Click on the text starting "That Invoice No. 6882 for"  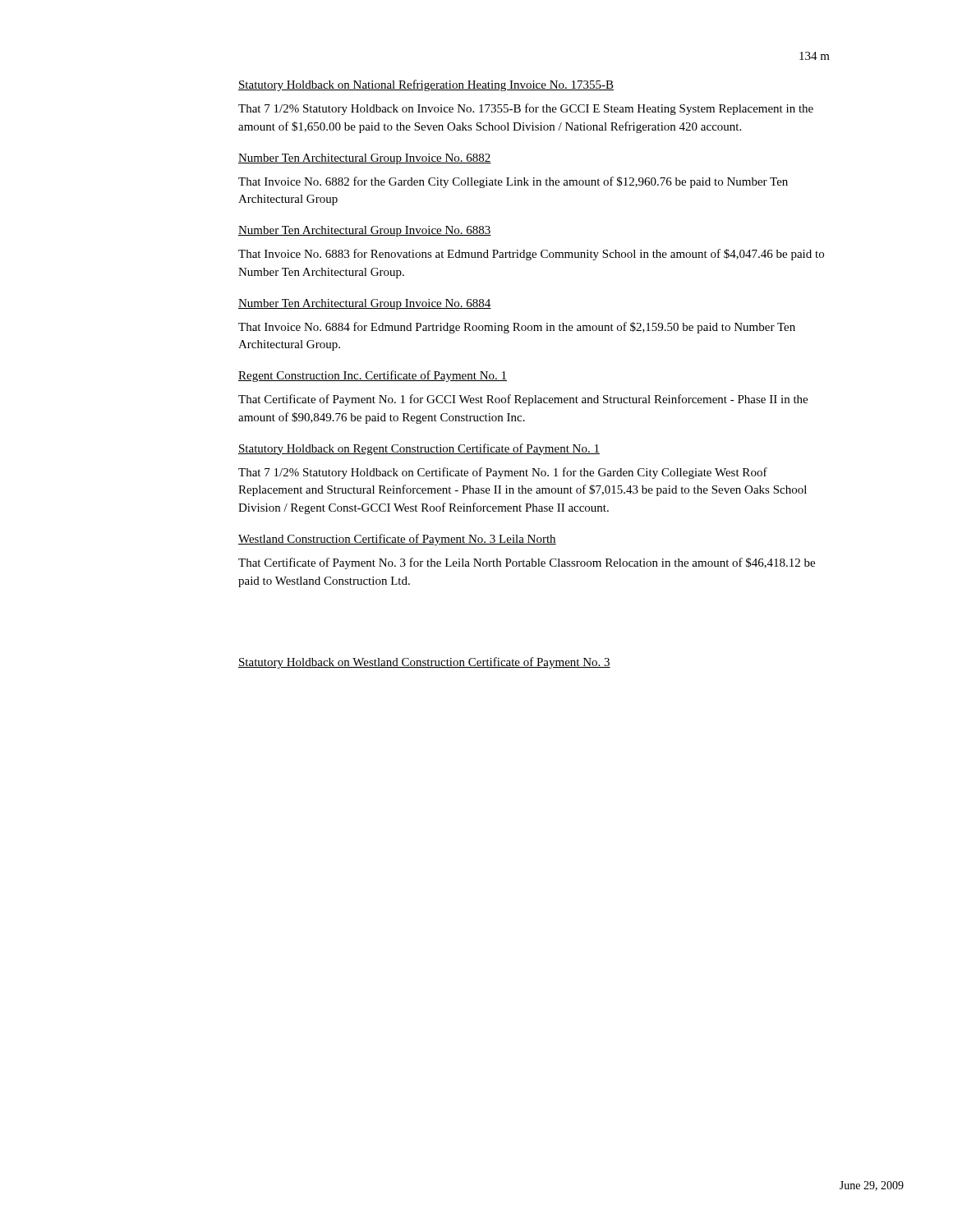(513, 190)
